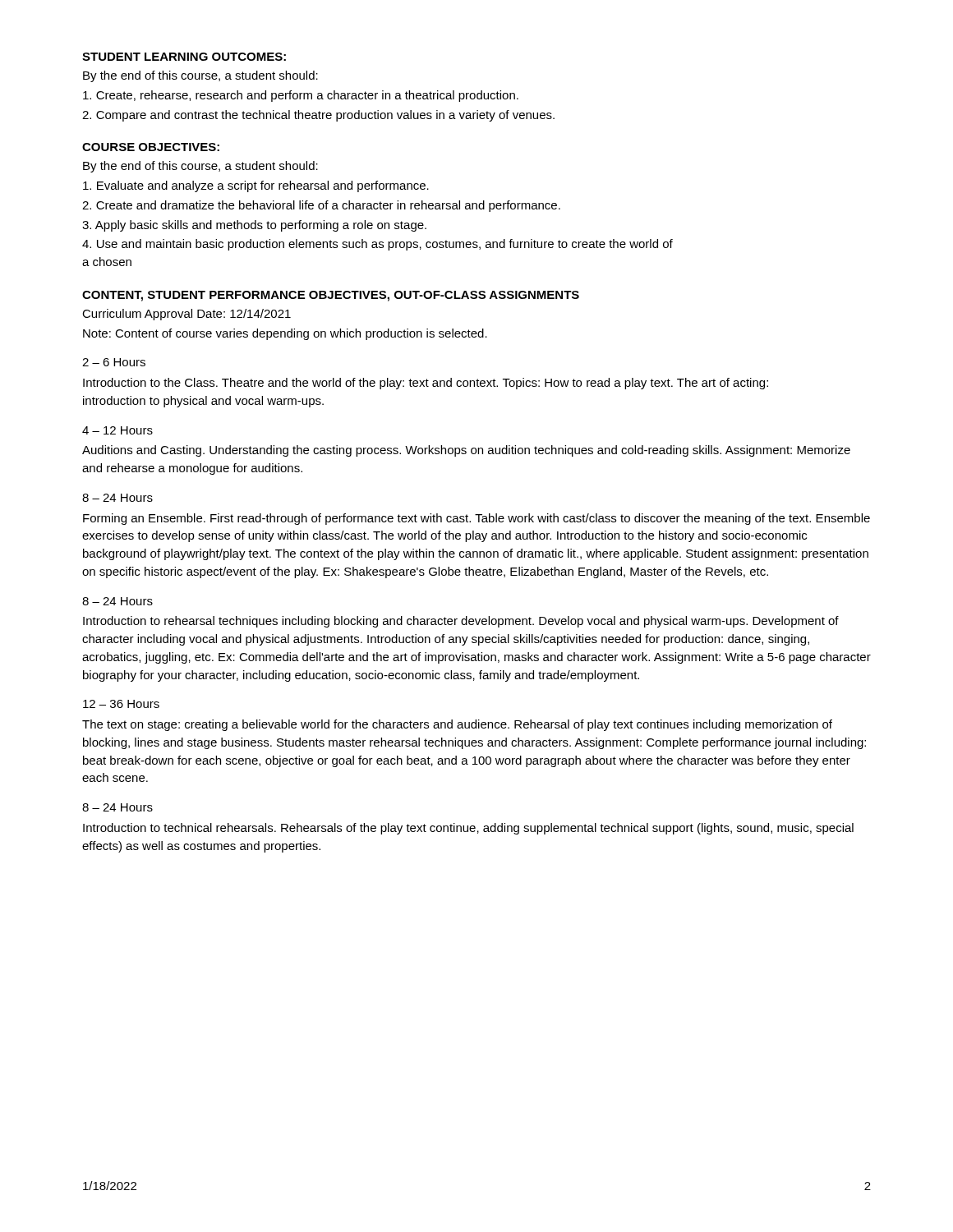Select the region starting "Note: Content of course varies depending"

[285, 333]
